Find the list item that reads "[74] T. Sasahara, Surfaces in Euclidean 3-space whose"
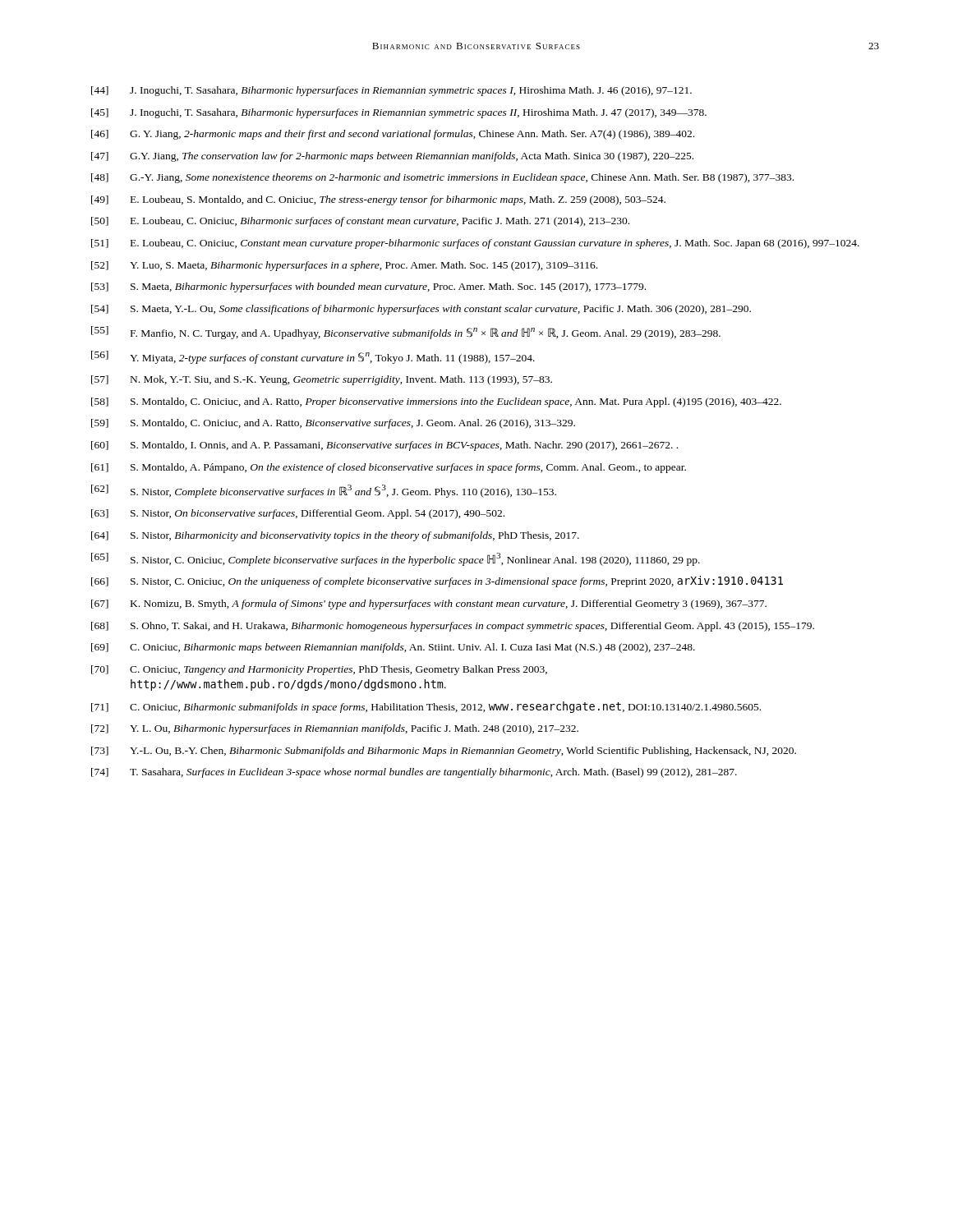The height and width of the screenshot is (1232, 953). coord(476,772)
